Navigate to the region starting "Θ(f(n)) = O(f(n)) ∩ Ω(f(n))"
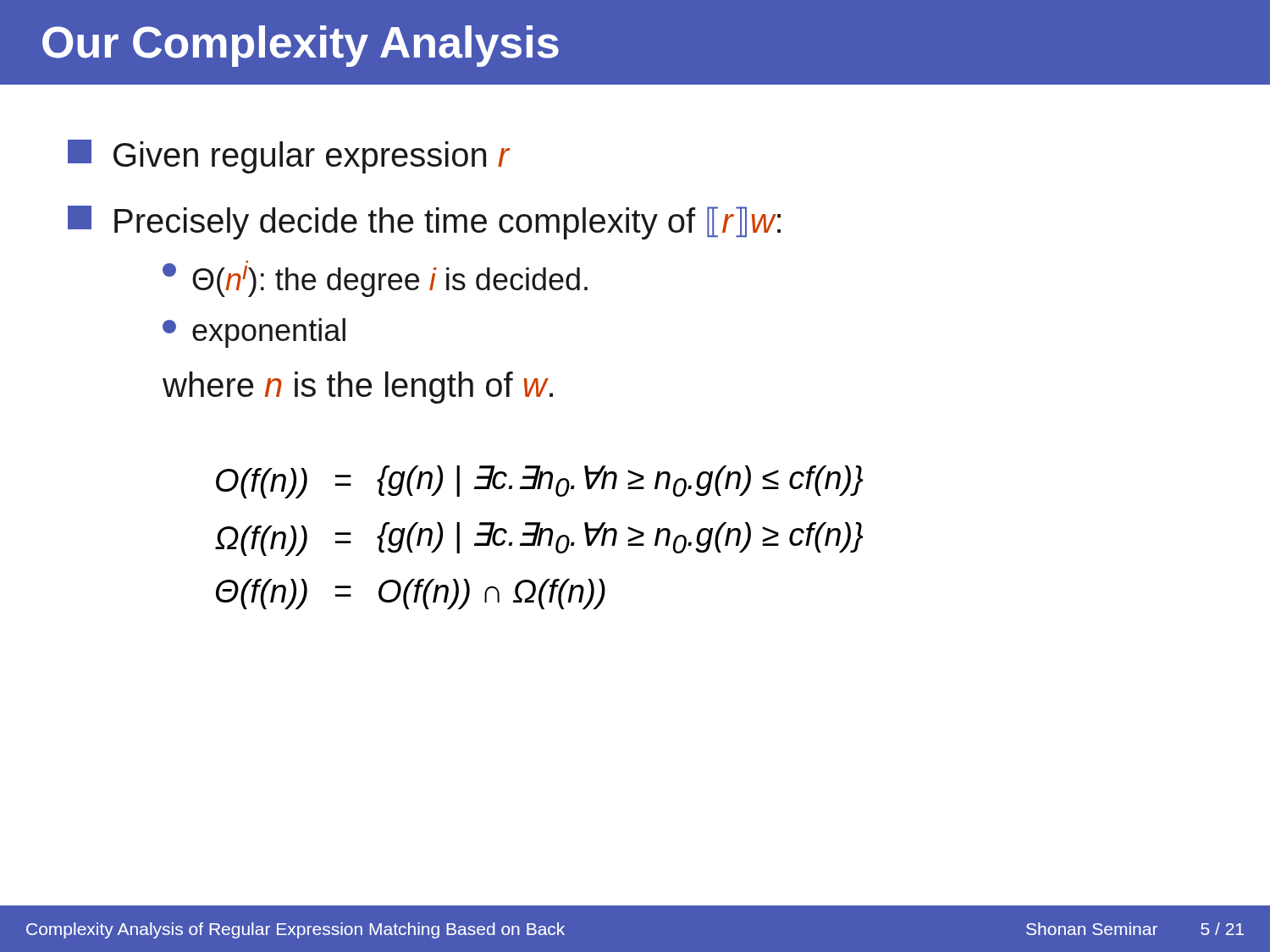Image resolution: width=1270 pixels, height=952 pixels. [392, 592]
